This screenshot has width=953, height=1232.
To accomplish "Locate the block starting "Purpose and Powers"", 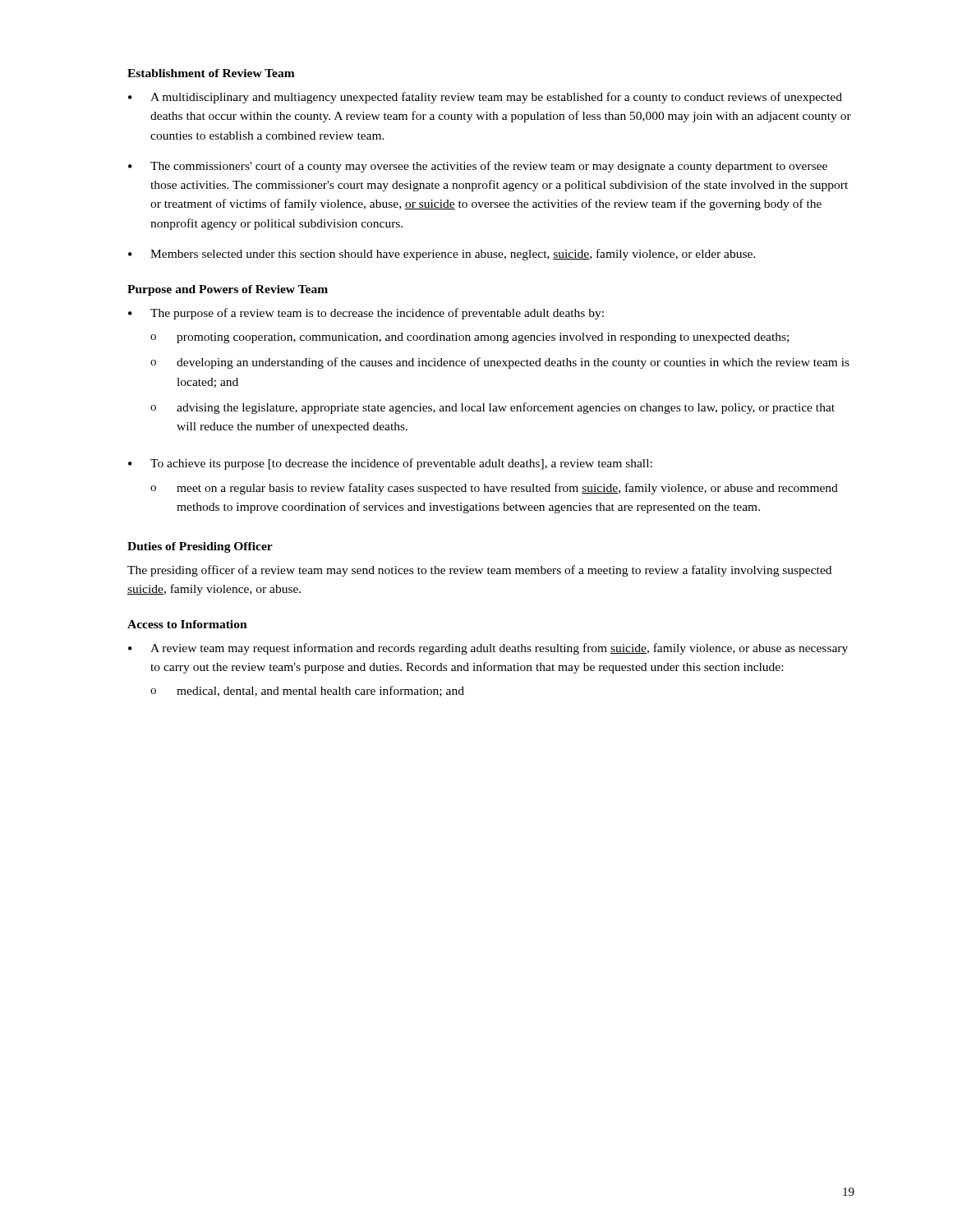I will pyautogui.click(x=228, y=289).
